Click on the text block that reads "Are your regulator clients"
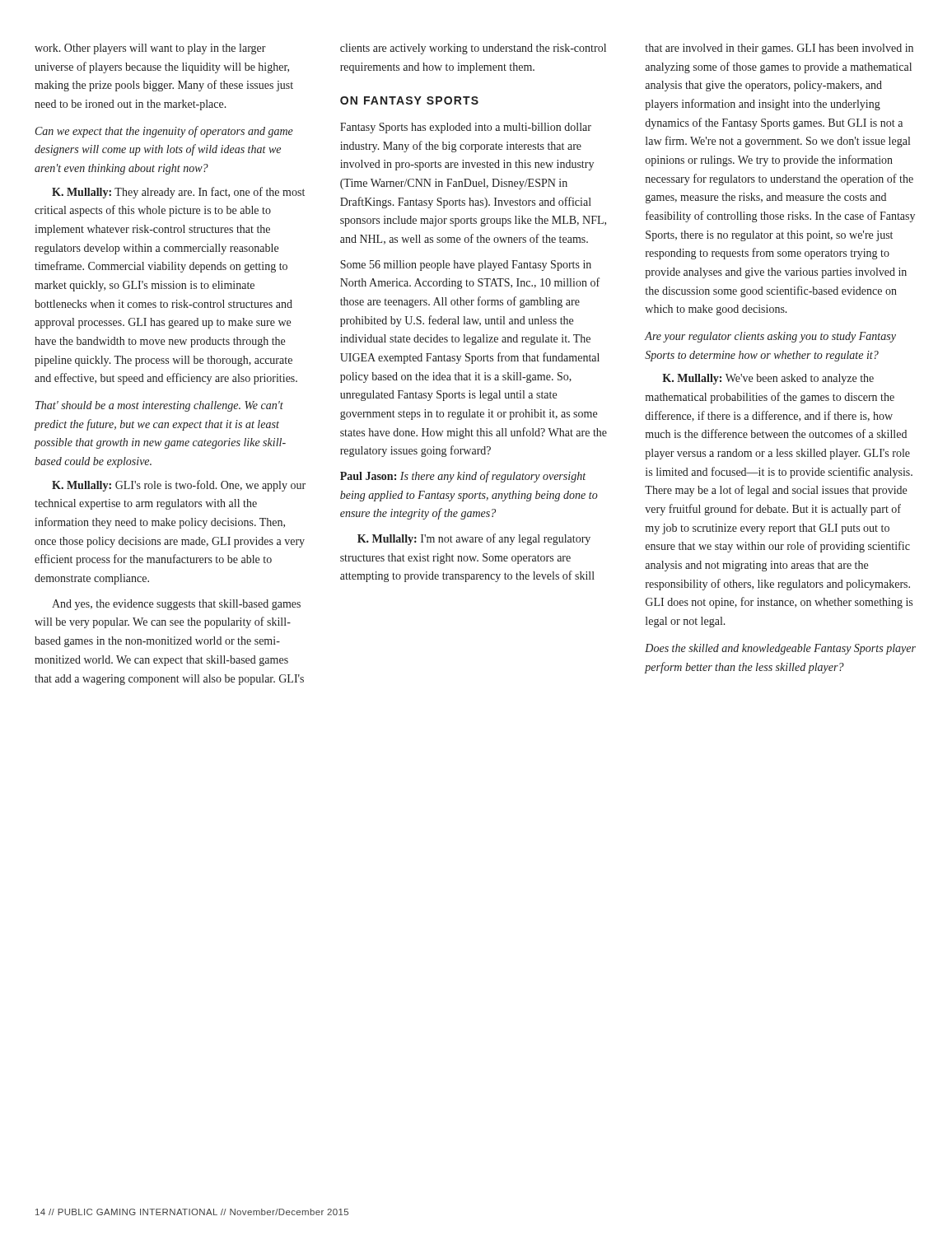This screenshot has height=1235, width=952. [781, 346]
